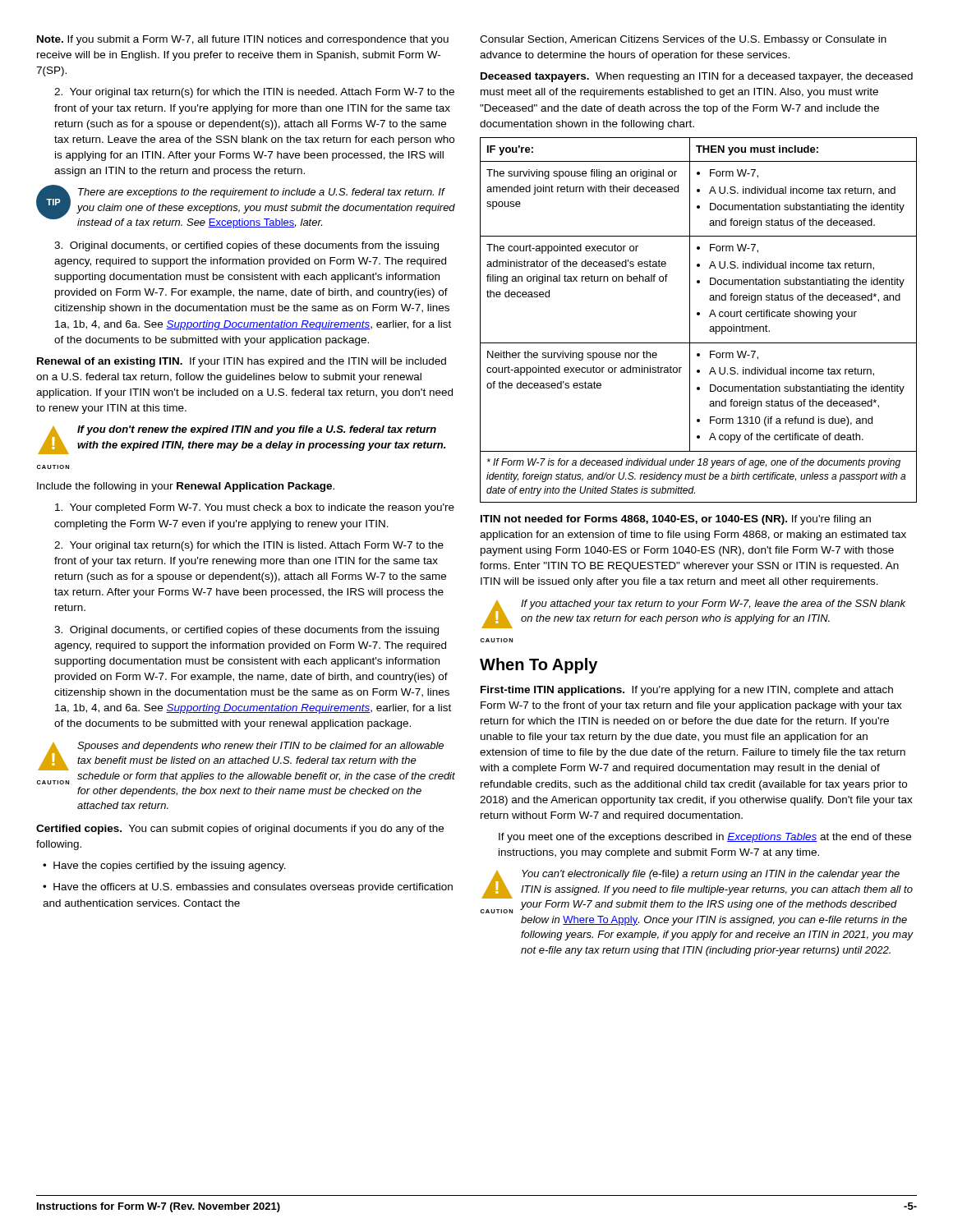This screenshot has width=953, height=1232.
Task: Point to the block beginning "3. Original documents, or"
Action: pyautogui.click(x=255, y=676)
